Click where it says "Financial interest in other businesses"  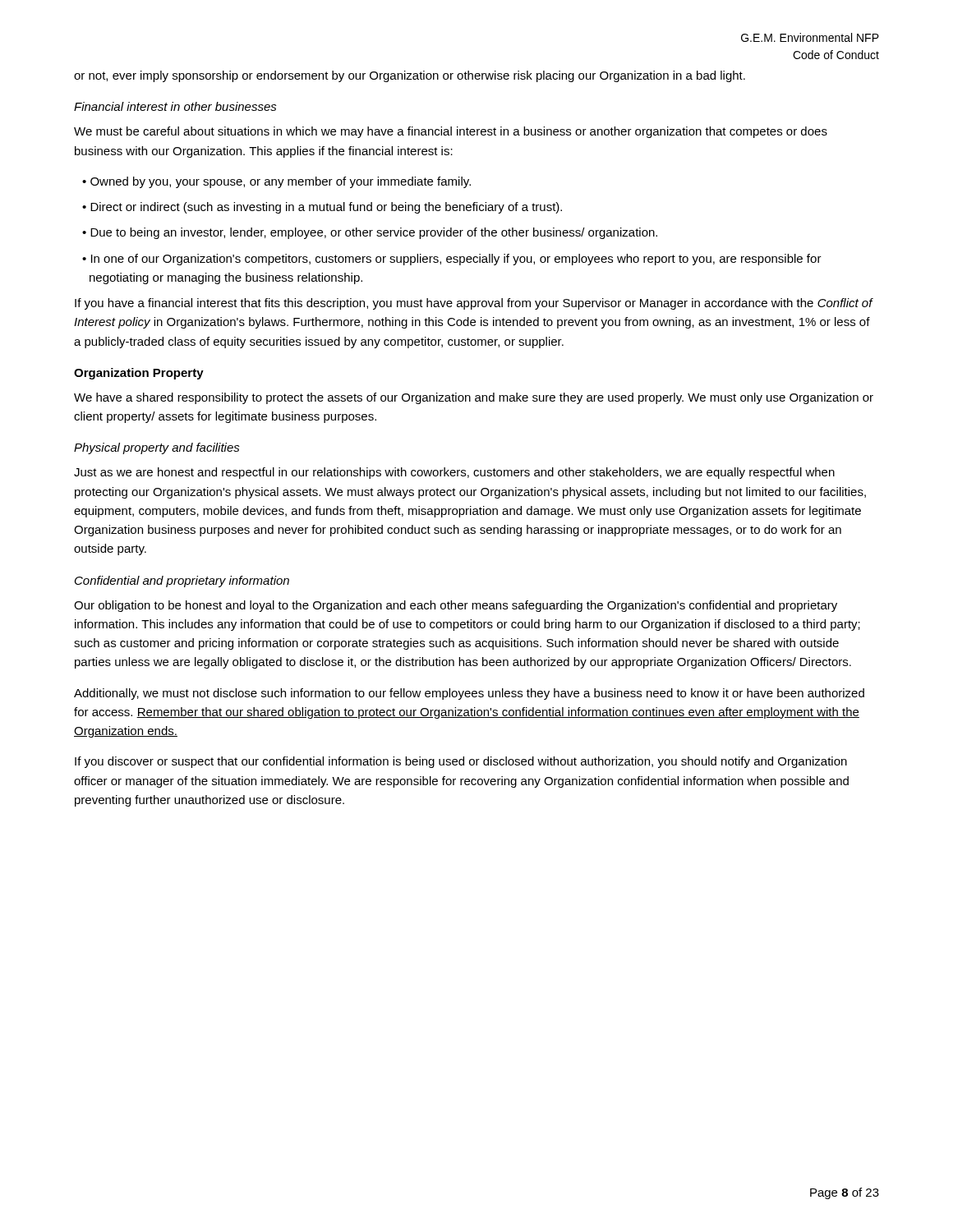point(175,107)
